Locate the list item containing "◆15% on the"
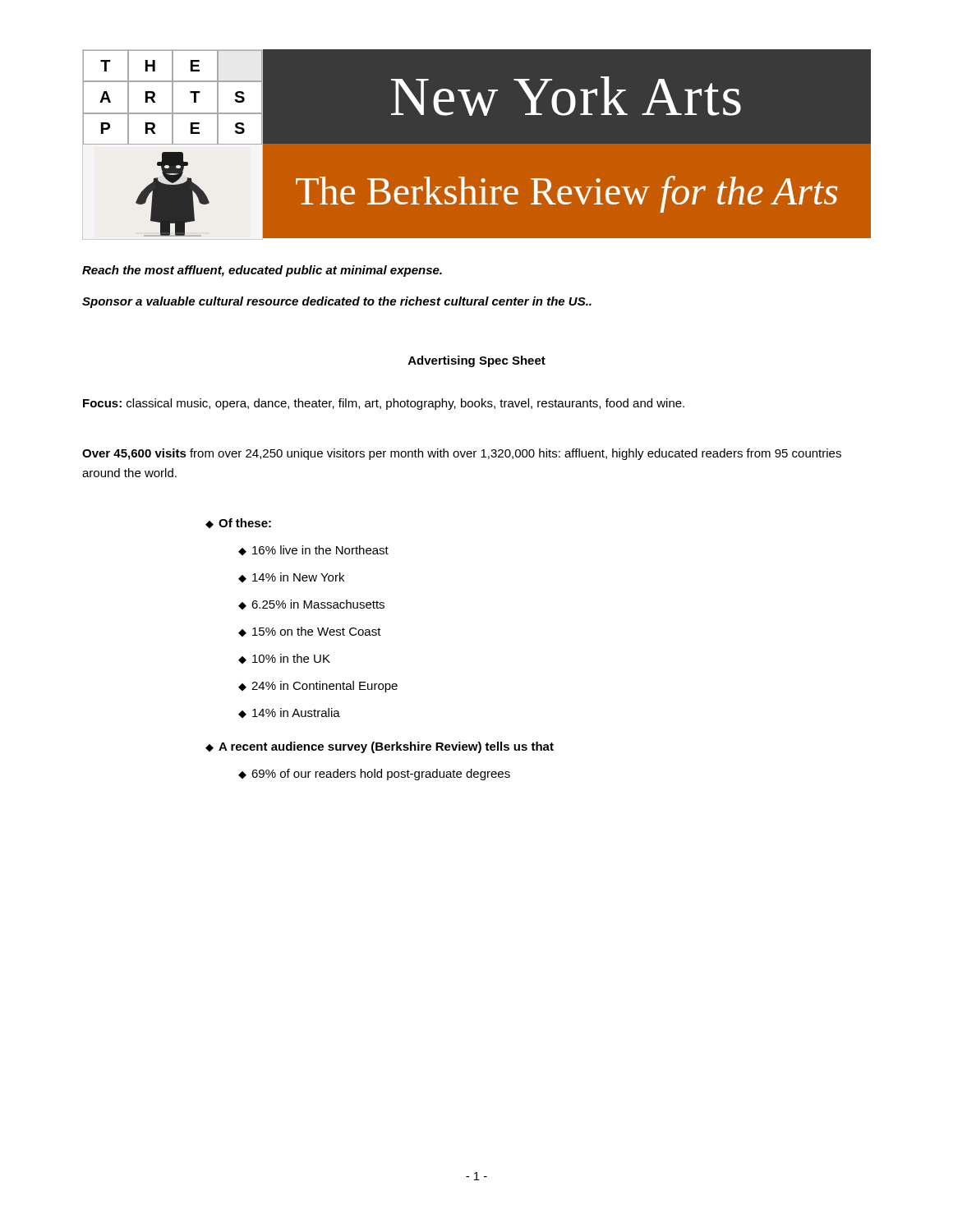The image size is (953, 1232). click(309, 631)
